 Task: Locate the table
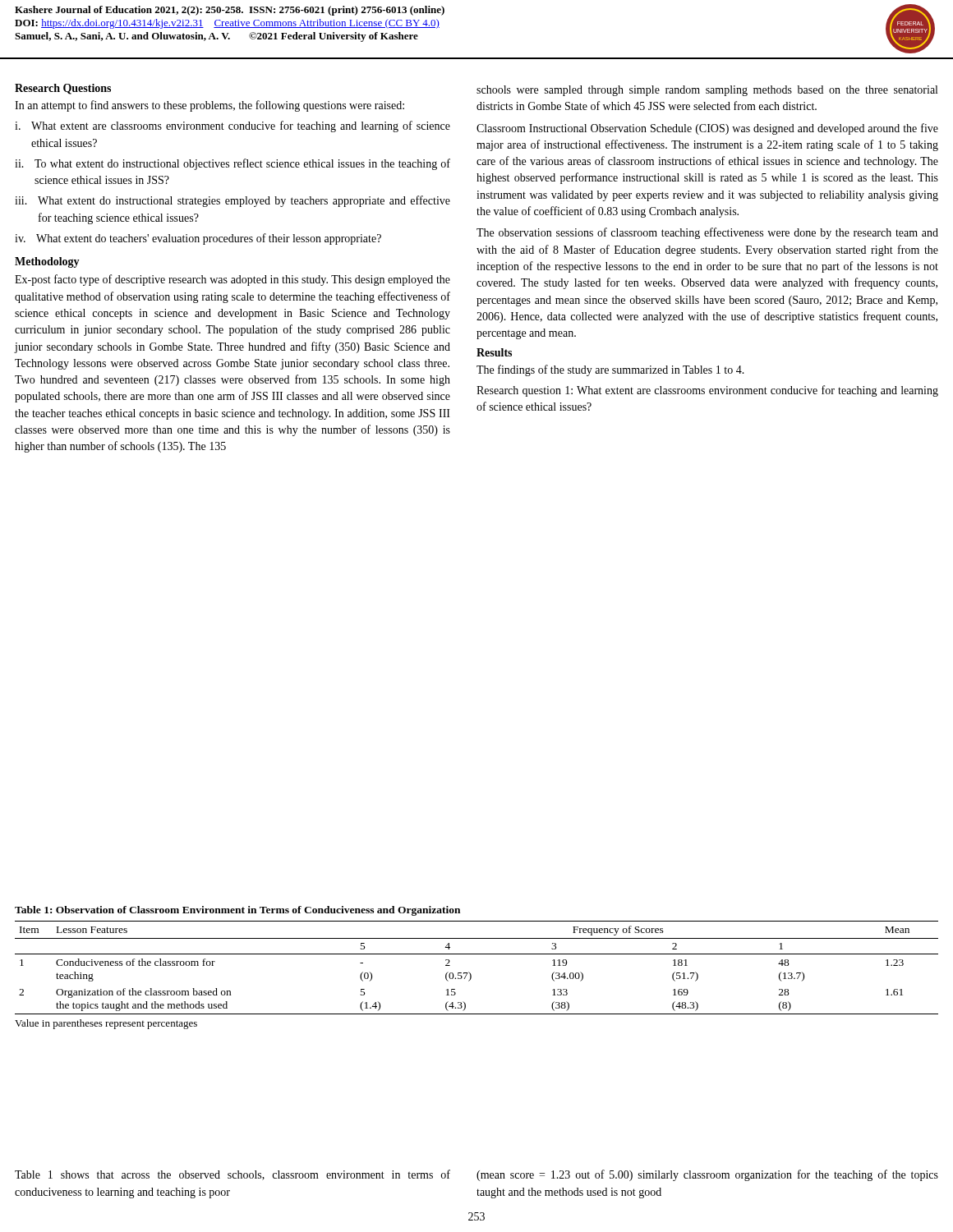tap(476, 967)
